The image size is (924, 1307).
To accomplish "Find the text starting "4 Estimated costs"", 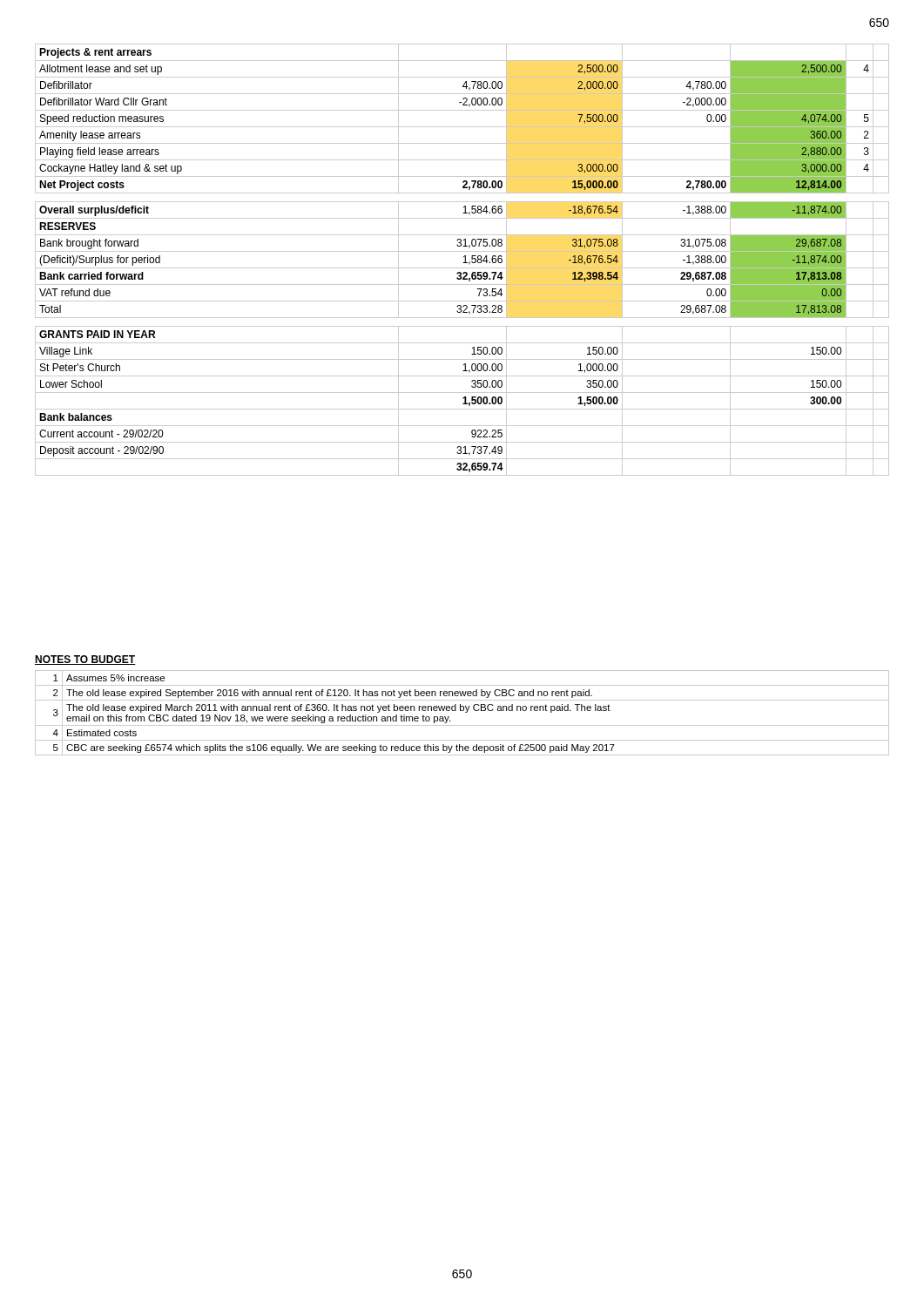I will pos(462,733).
